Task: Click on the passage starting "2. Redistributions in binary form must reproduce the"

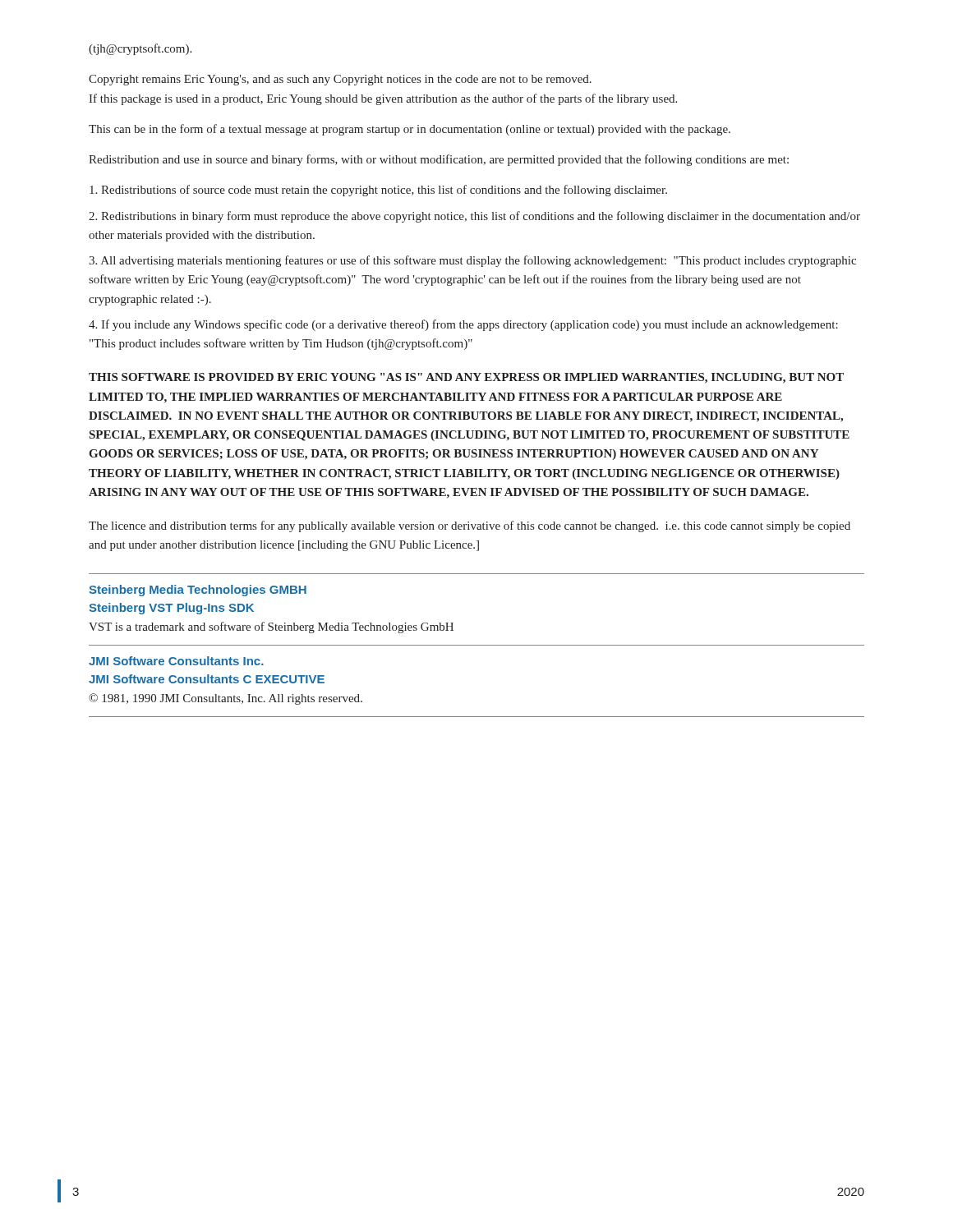Action: tap(474, 225)
